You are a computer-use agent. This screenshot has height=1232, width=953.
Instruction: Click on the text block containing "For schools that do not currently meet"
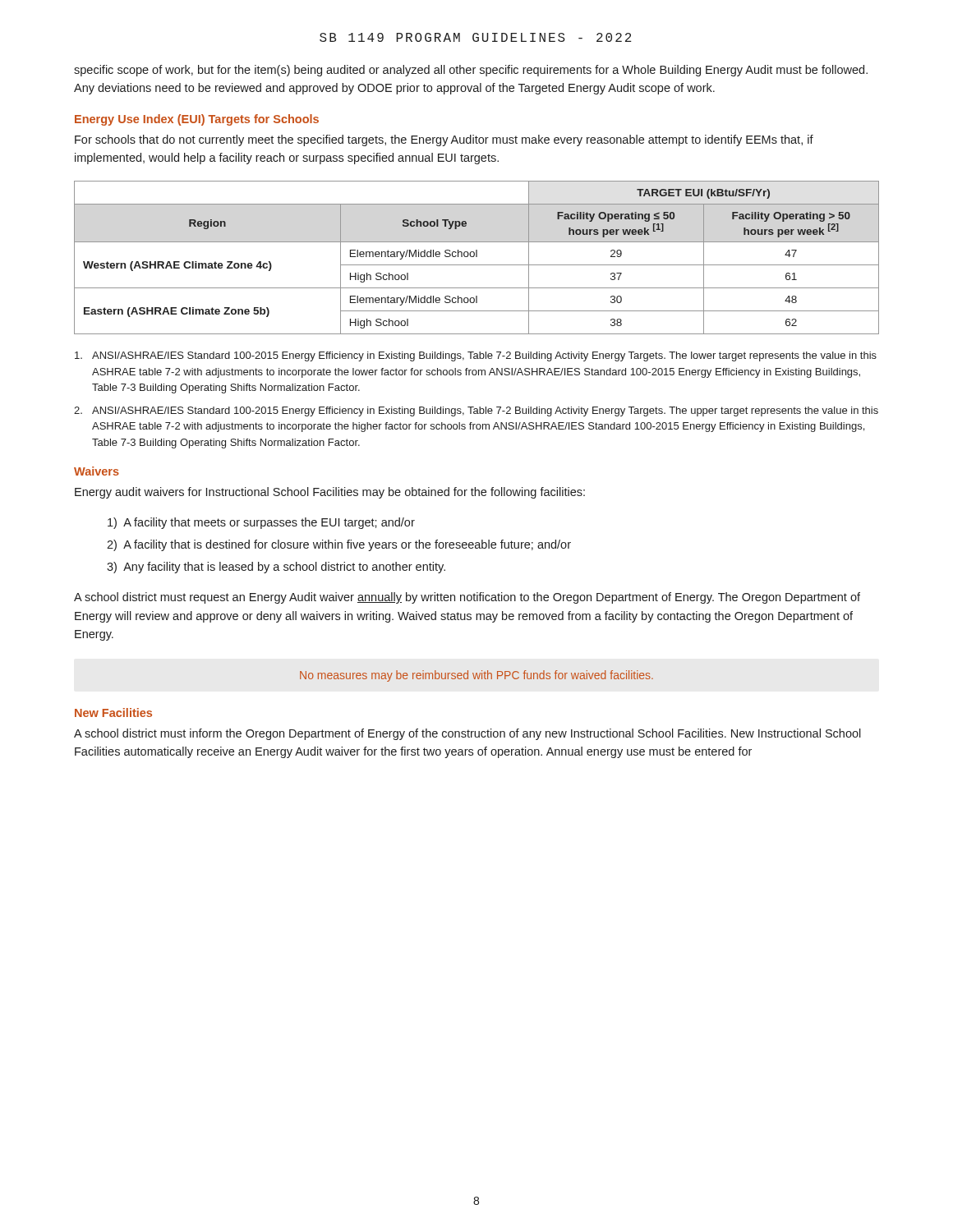tap(443, 149)
